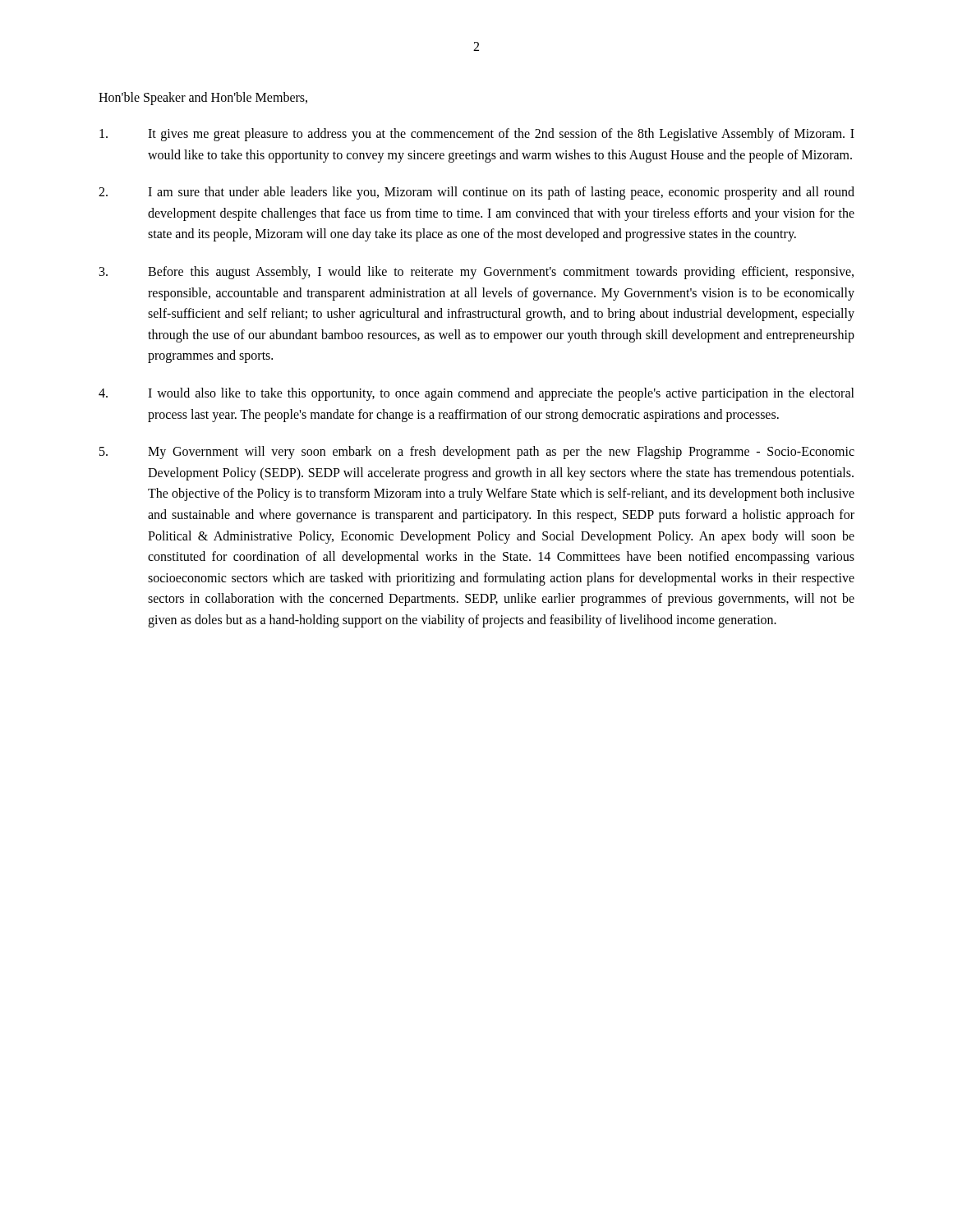Navigate to the region starting "I would also like to take"

(476, 404)
